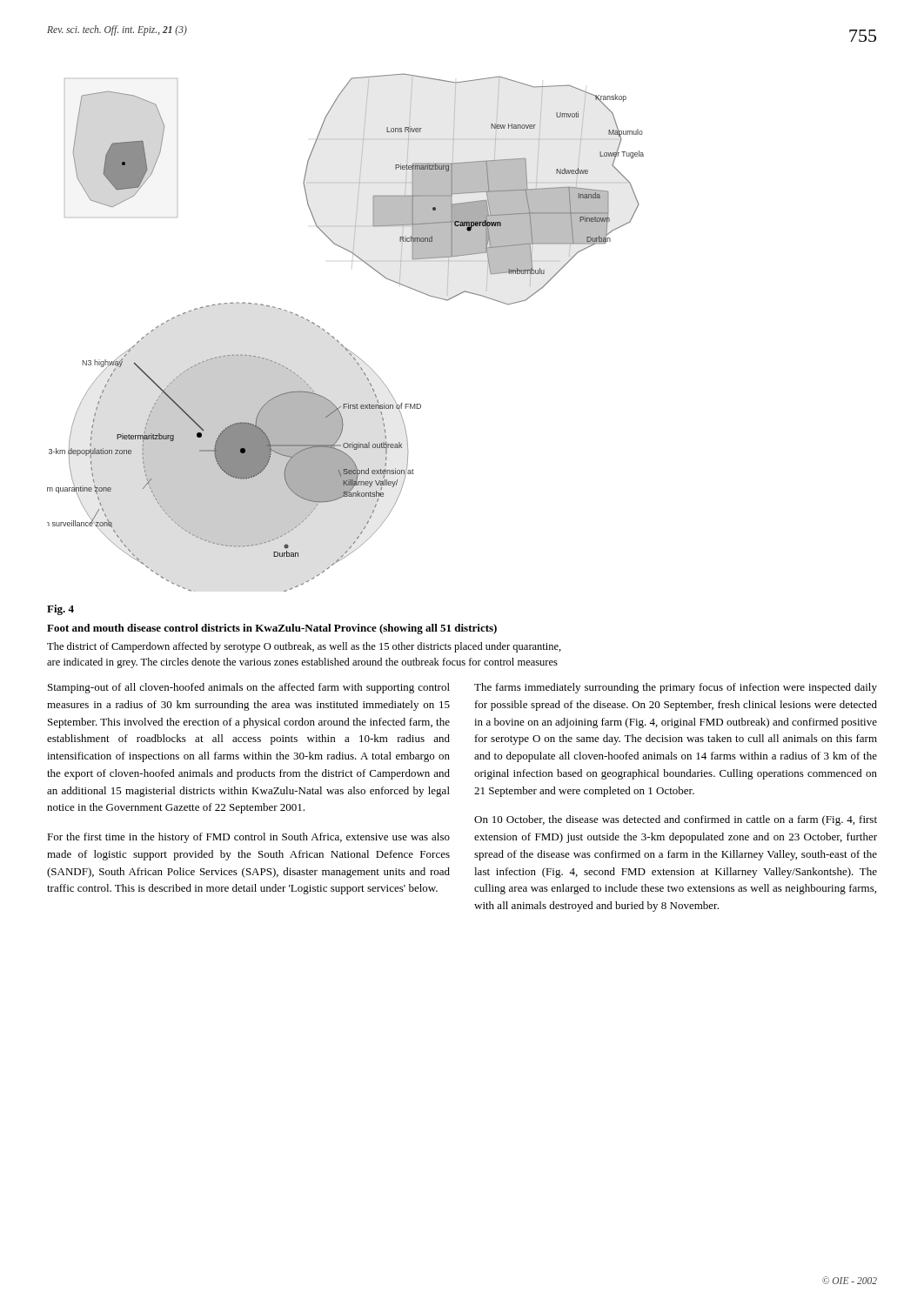Select the text block with the text "The farms immediately surrounding the"
Viewport: 924px width, 1305px height.
[676, 796]
